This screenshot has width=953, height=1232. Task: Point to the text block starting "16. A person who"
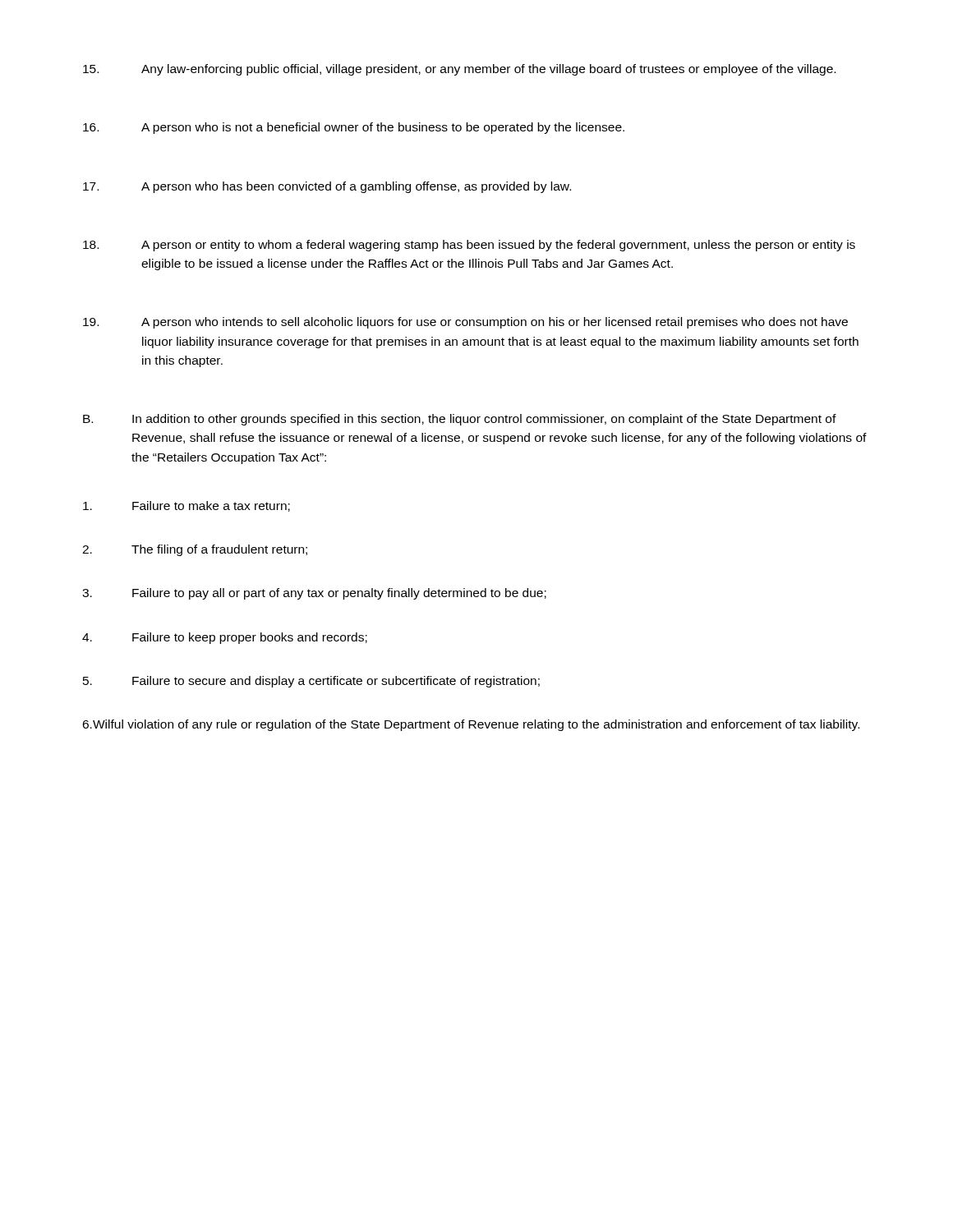point(476,127)
